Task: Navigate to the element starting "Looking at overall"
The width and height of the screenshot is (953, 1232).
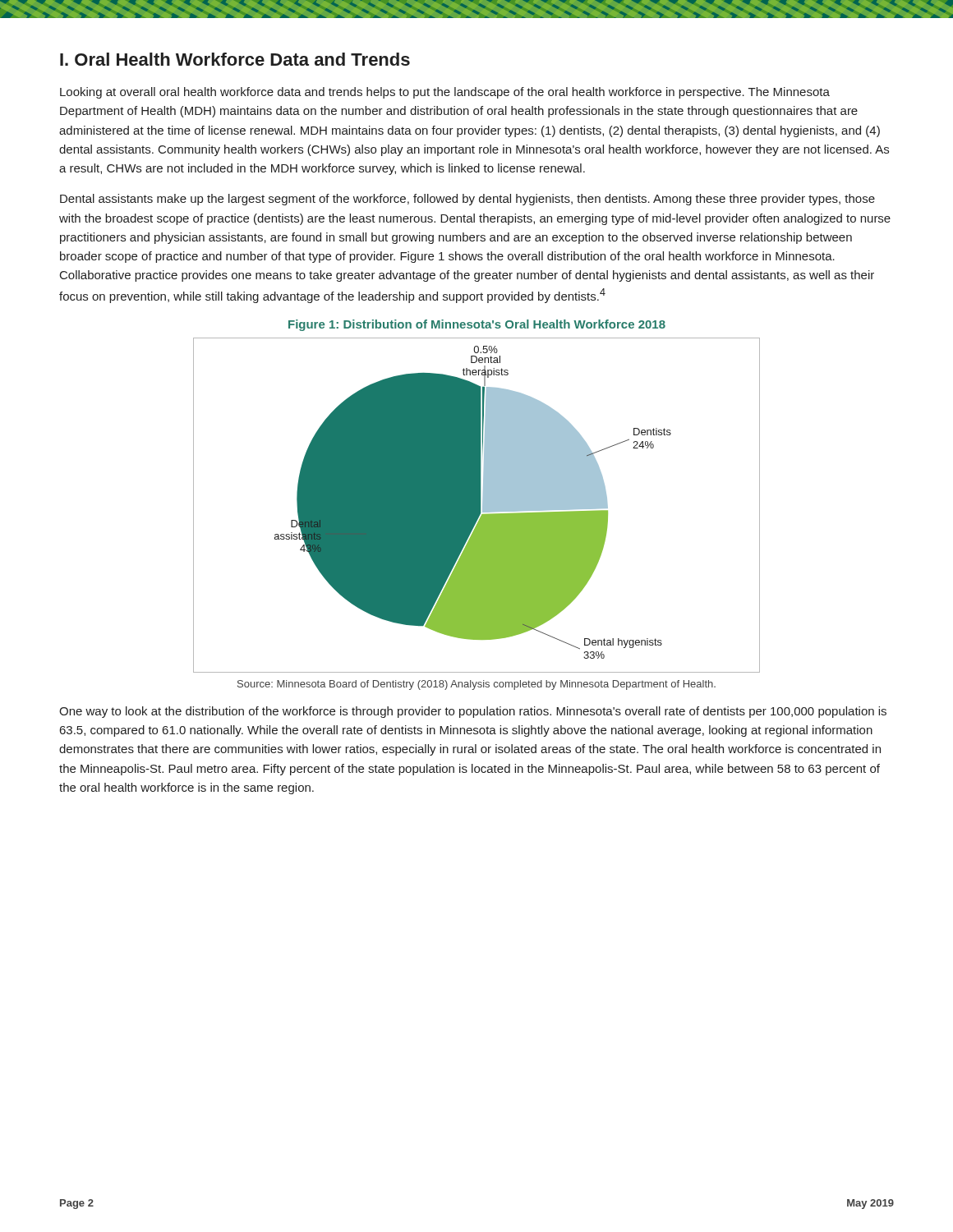Action: (x=476, y=130)
